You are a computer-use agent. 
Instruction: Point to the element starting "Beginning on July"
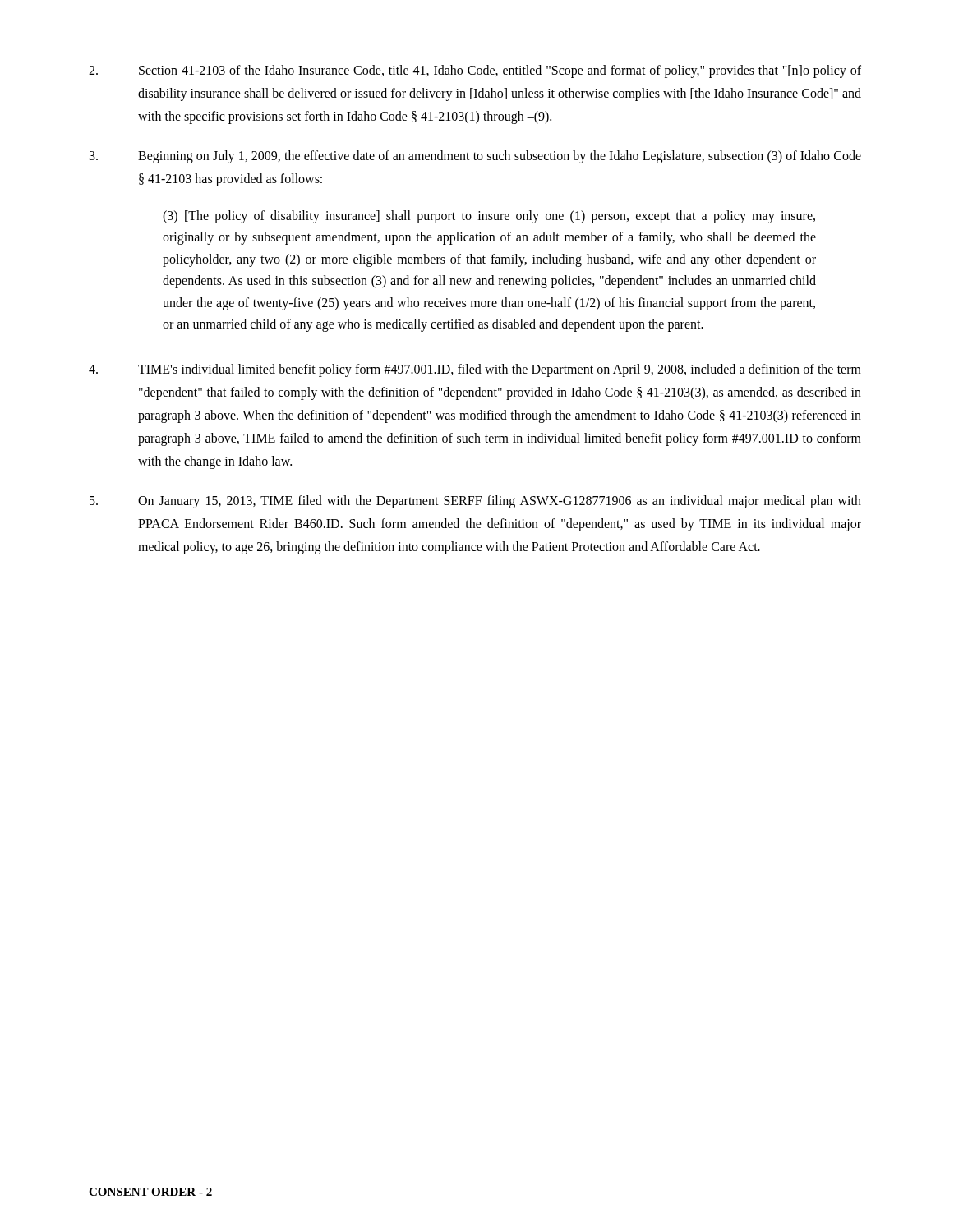[475, 168]
